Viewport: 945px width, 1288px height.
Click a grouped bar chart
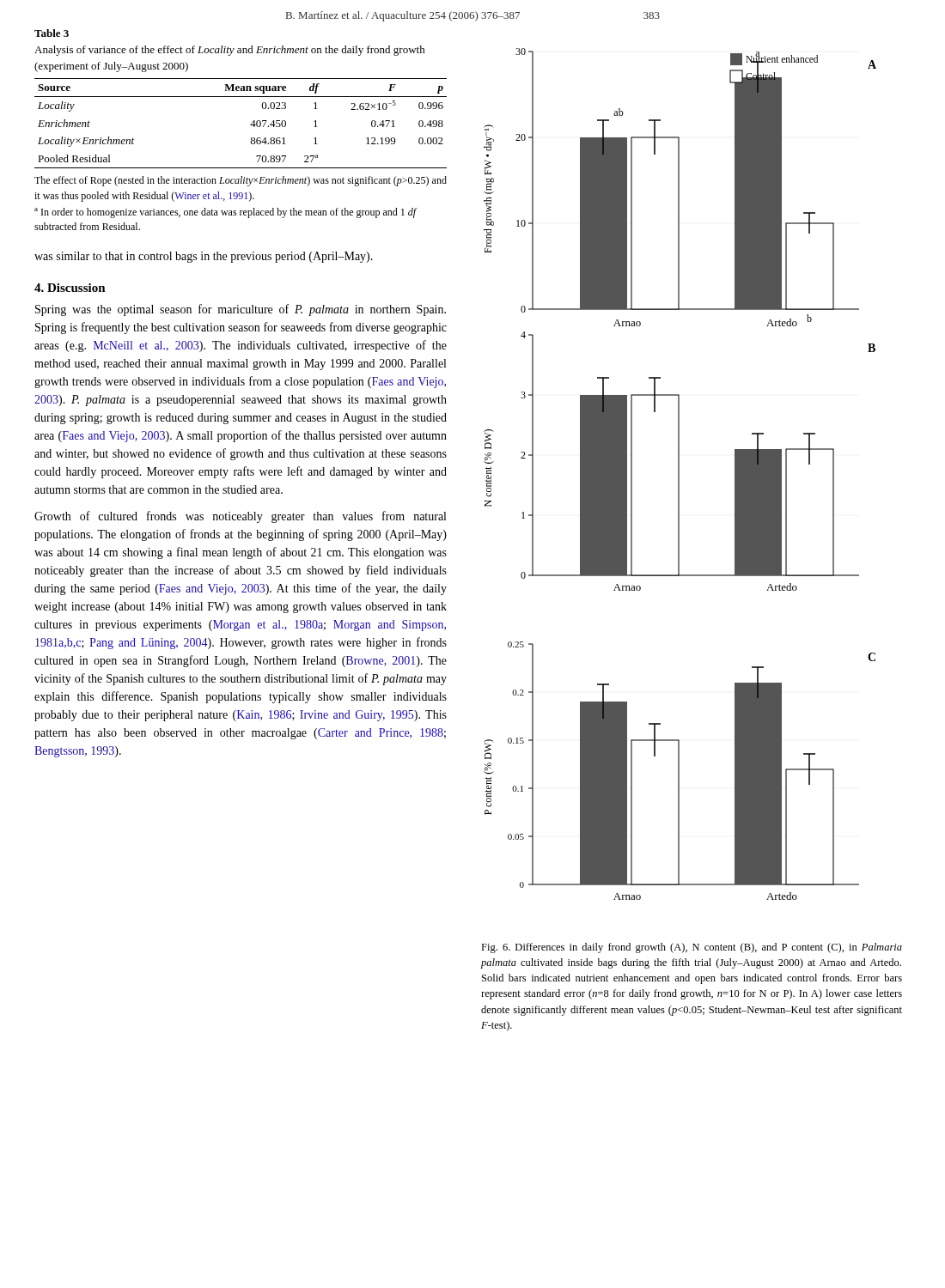(x=692, y=481)
